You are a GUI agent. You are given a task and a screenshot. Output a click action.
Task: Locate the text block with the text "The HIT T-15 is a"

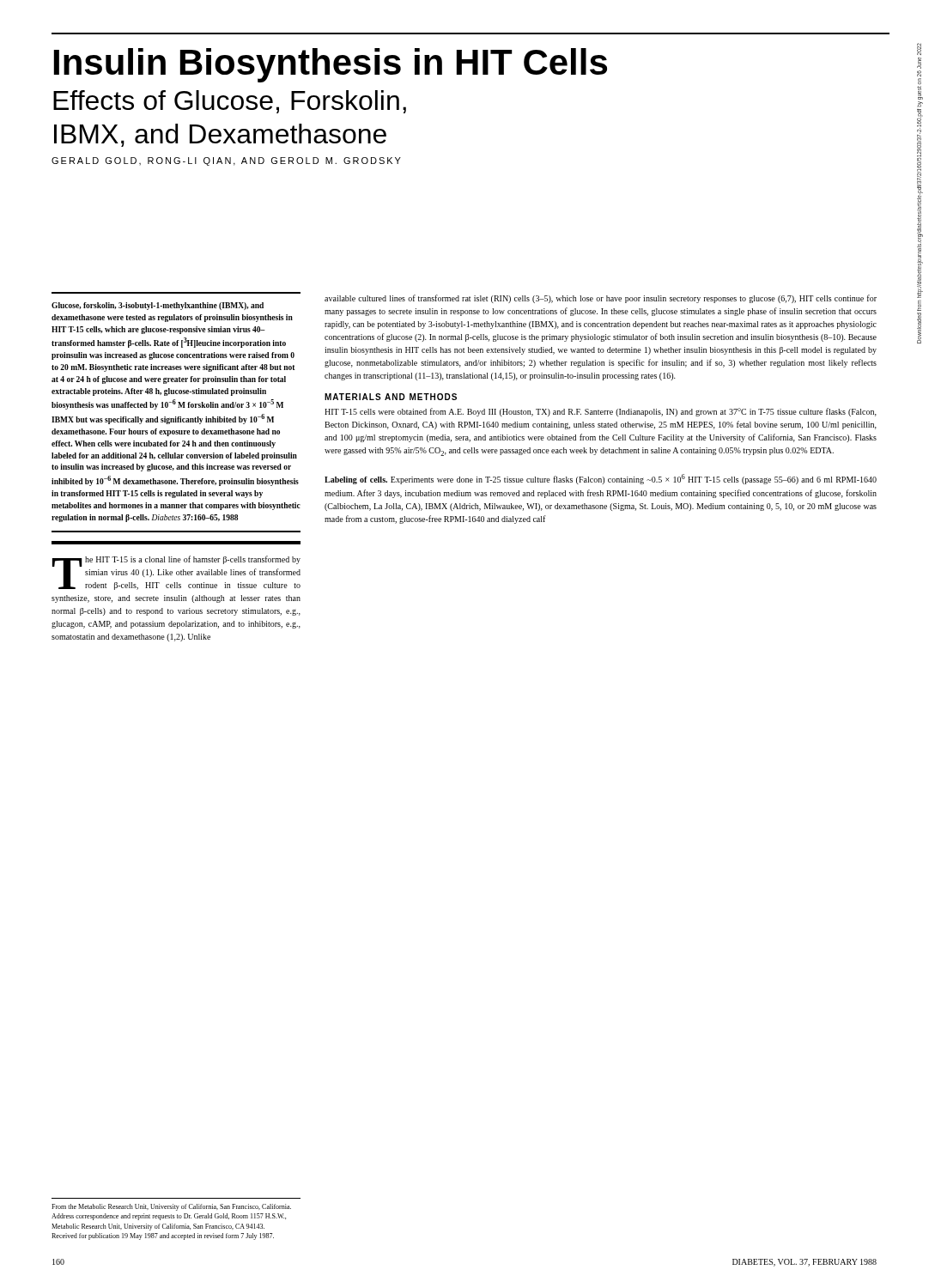tap(176, 598)
